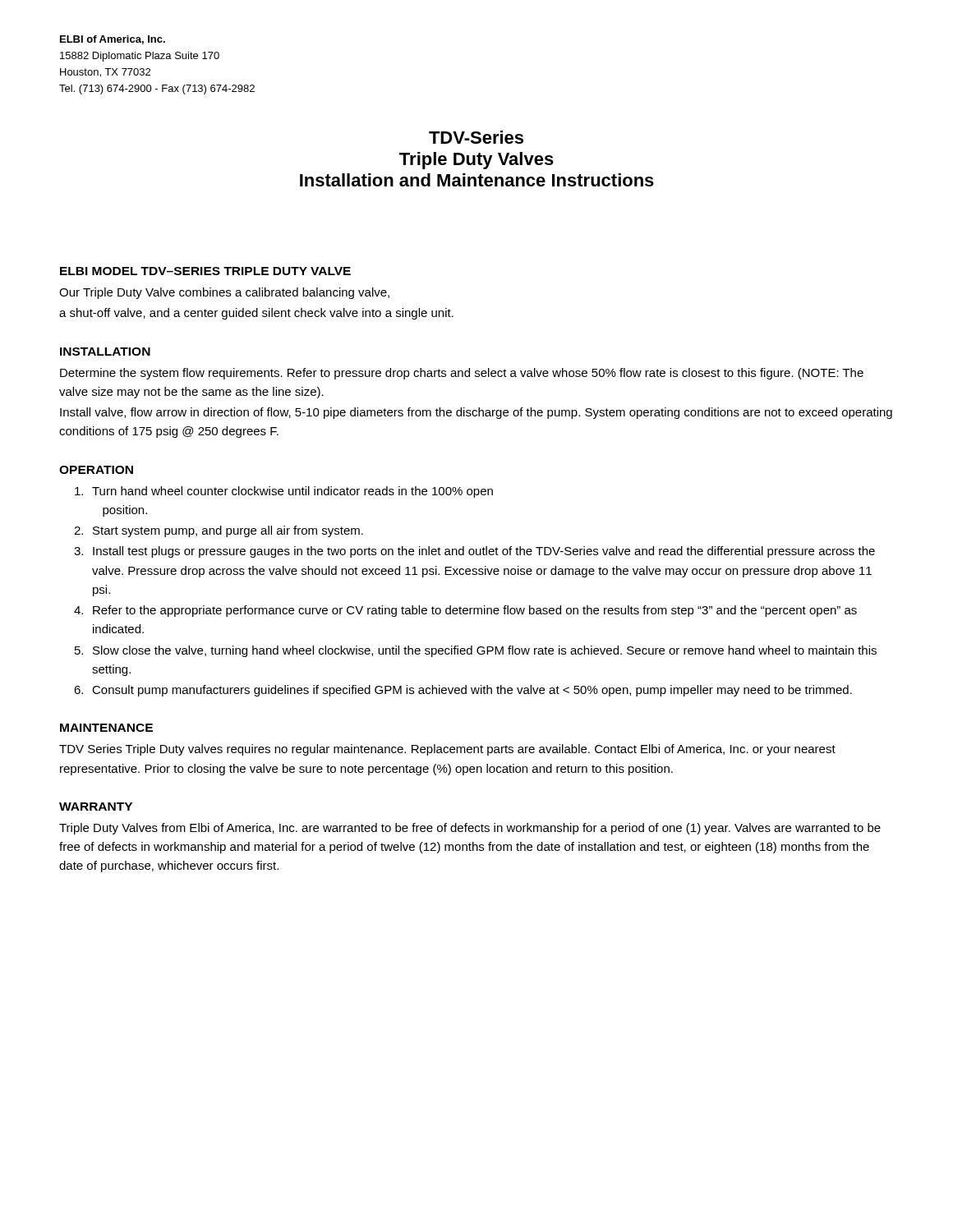
Task: Where is the passage that starts "2. Start system pump, and purge all air"?
Action: [x=219, y=531]
